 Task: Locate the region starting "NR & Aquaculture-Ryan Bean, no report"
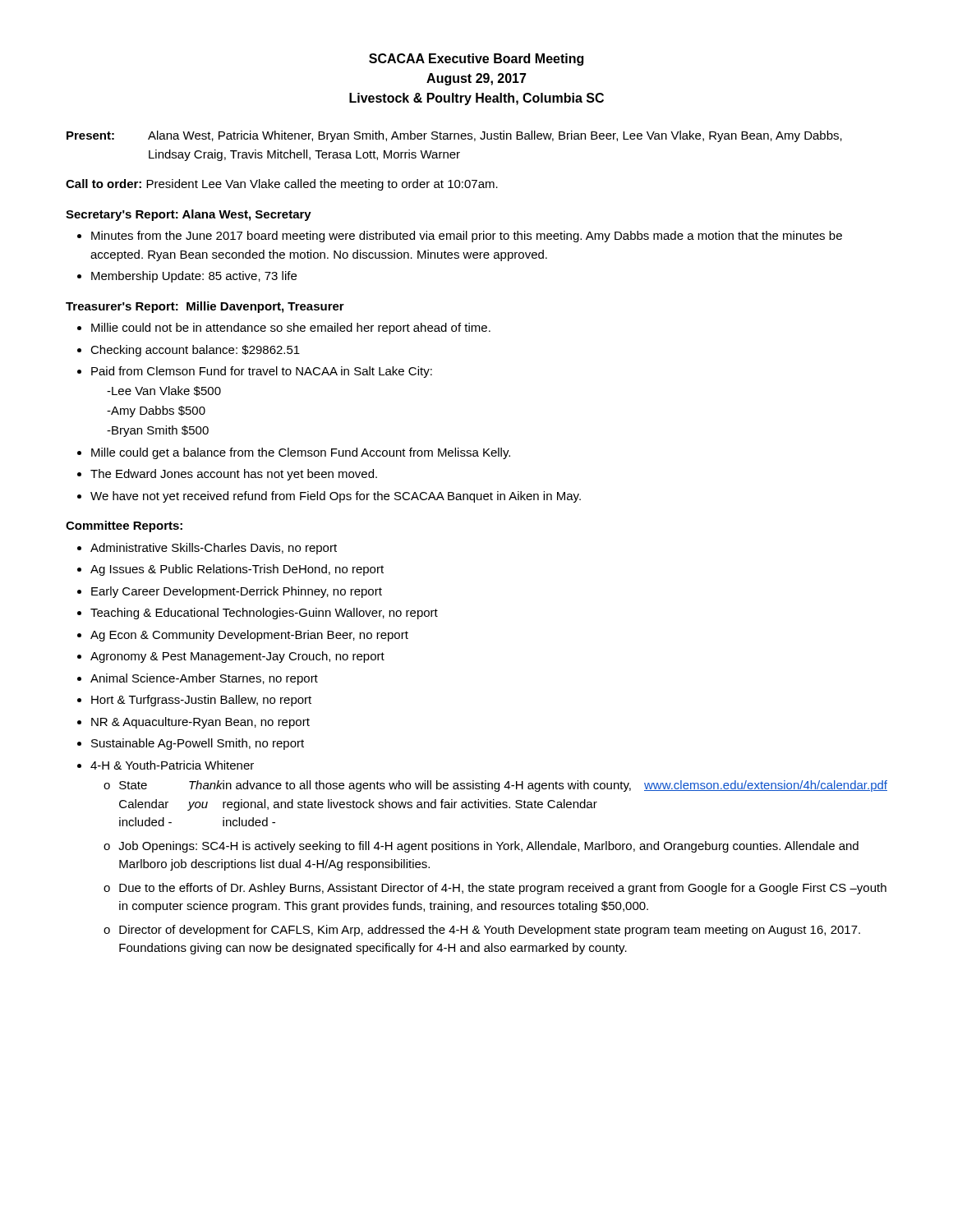click(x=200, y=721)
